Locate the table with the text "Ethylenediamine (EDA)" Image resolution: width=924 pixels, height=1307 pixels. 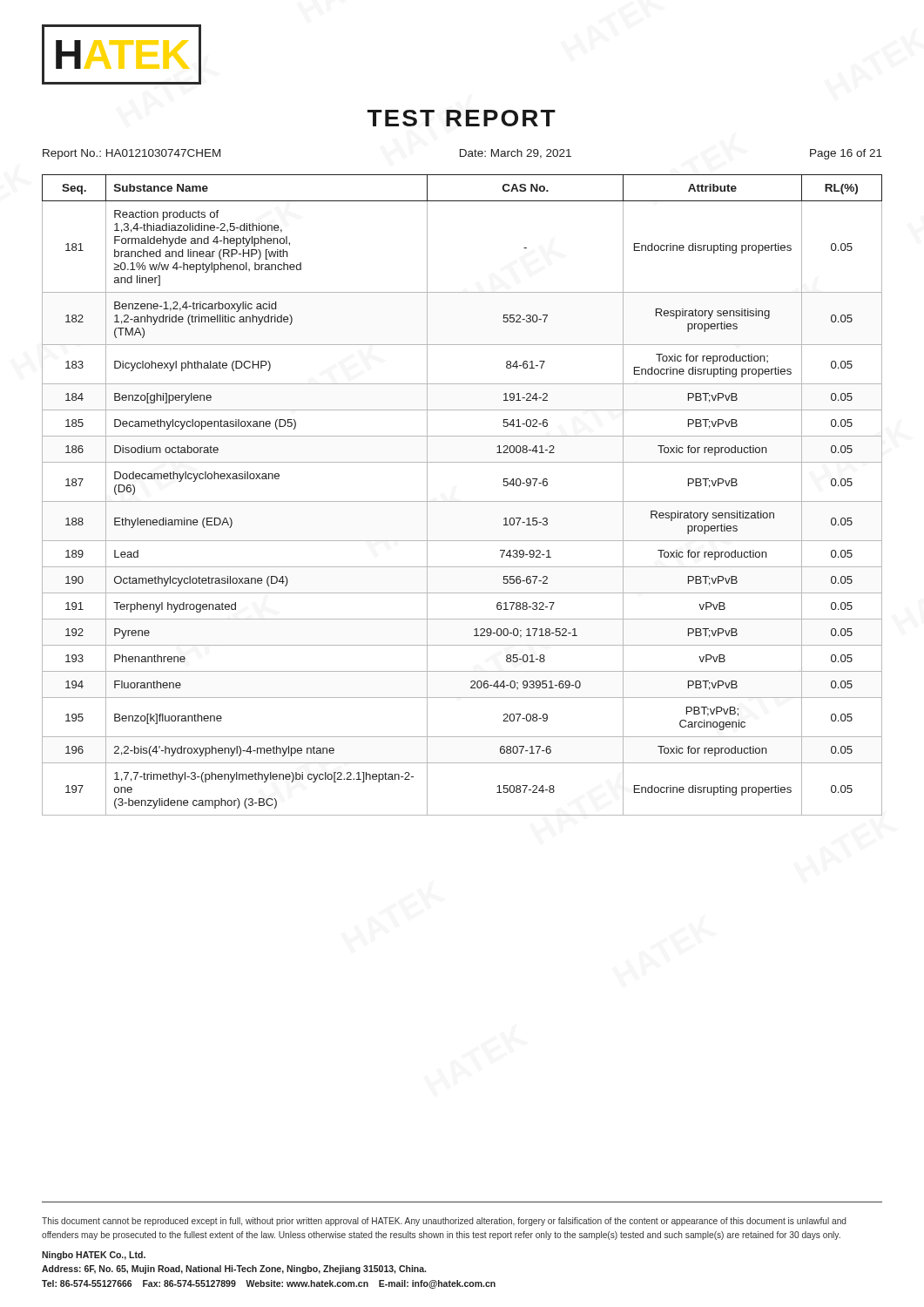pos(462,495)
